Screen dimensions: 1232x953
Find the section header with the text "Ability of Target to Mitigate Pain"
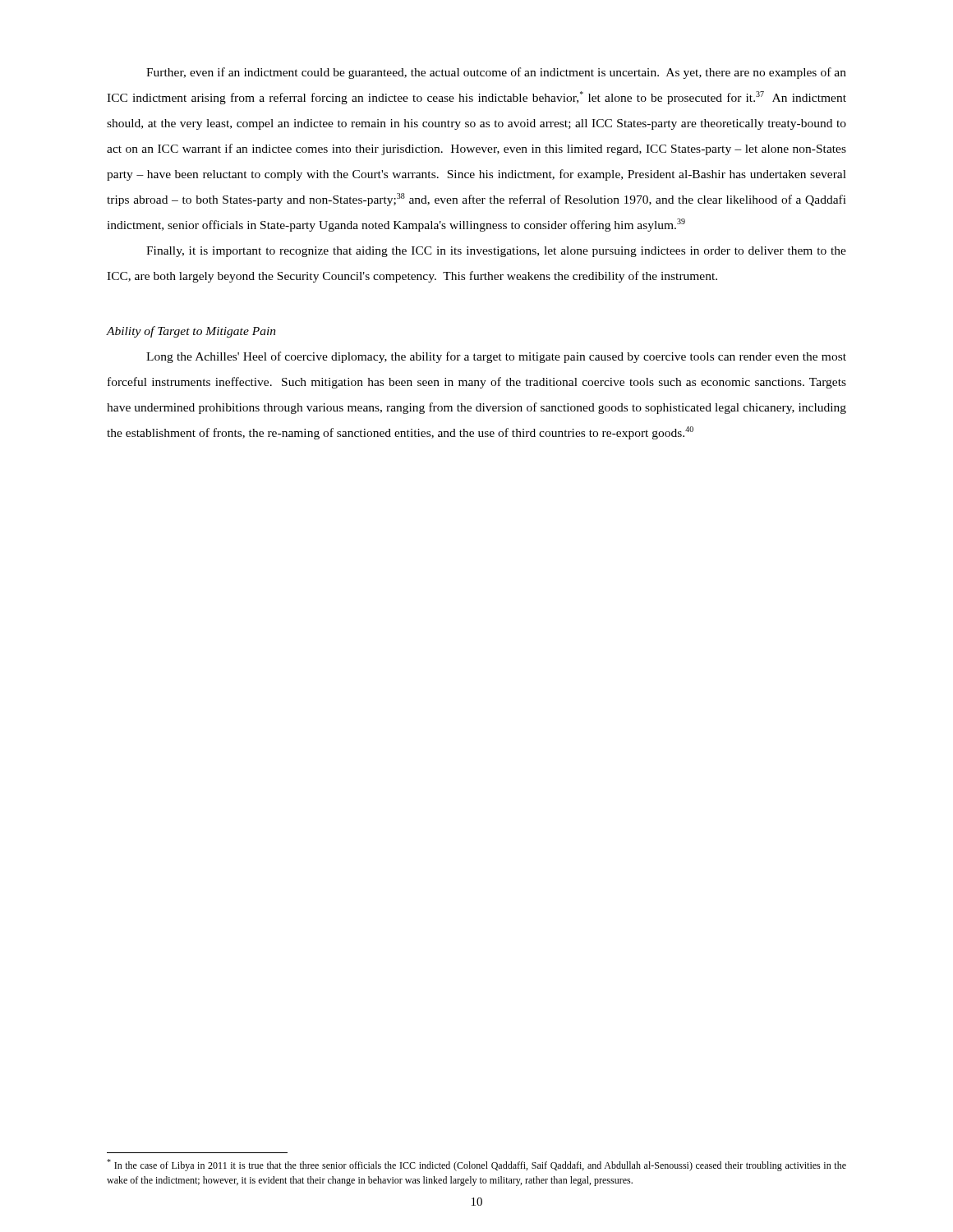pos(191,332)
